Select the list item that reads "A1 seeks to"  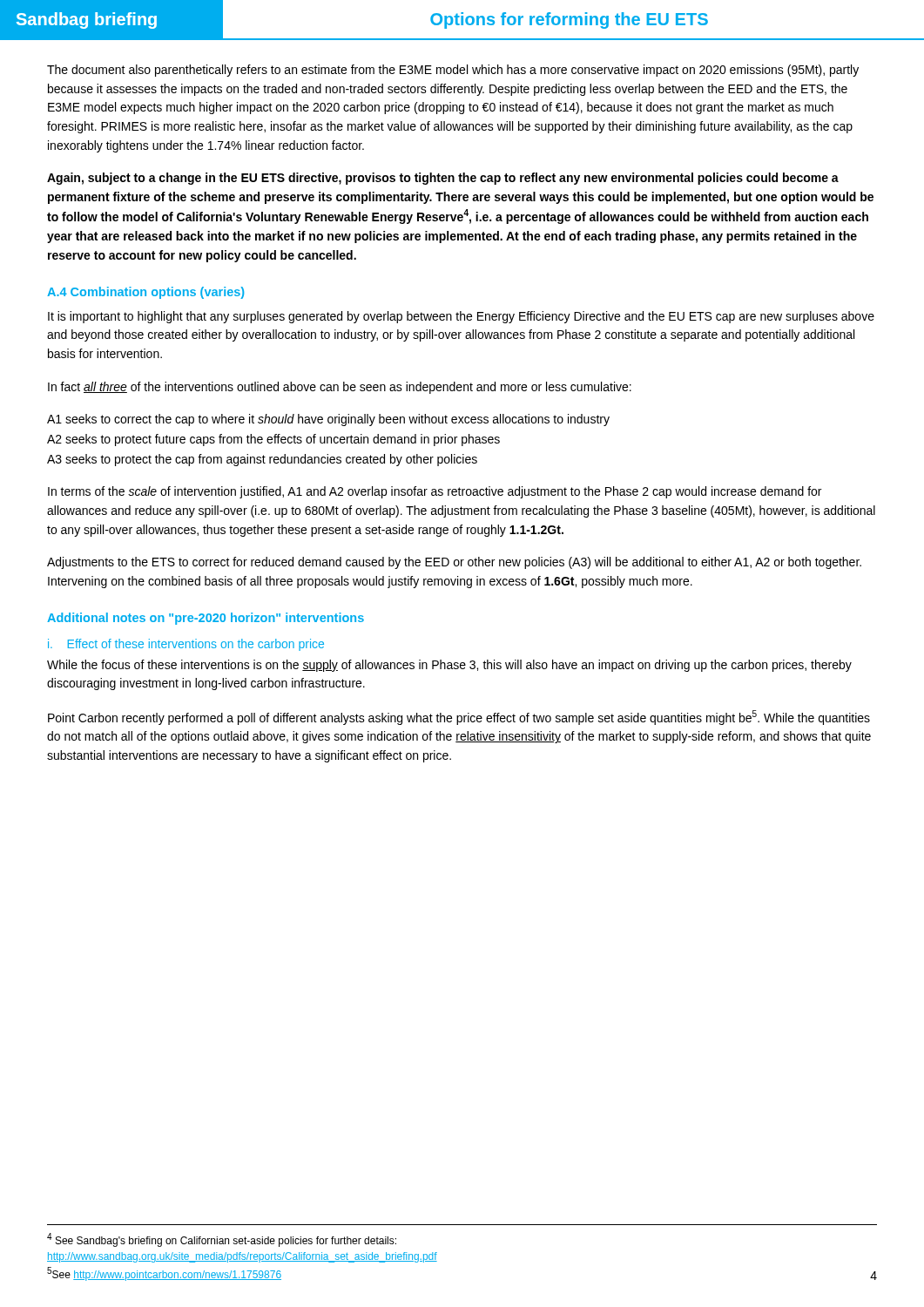tap(328, 419)
